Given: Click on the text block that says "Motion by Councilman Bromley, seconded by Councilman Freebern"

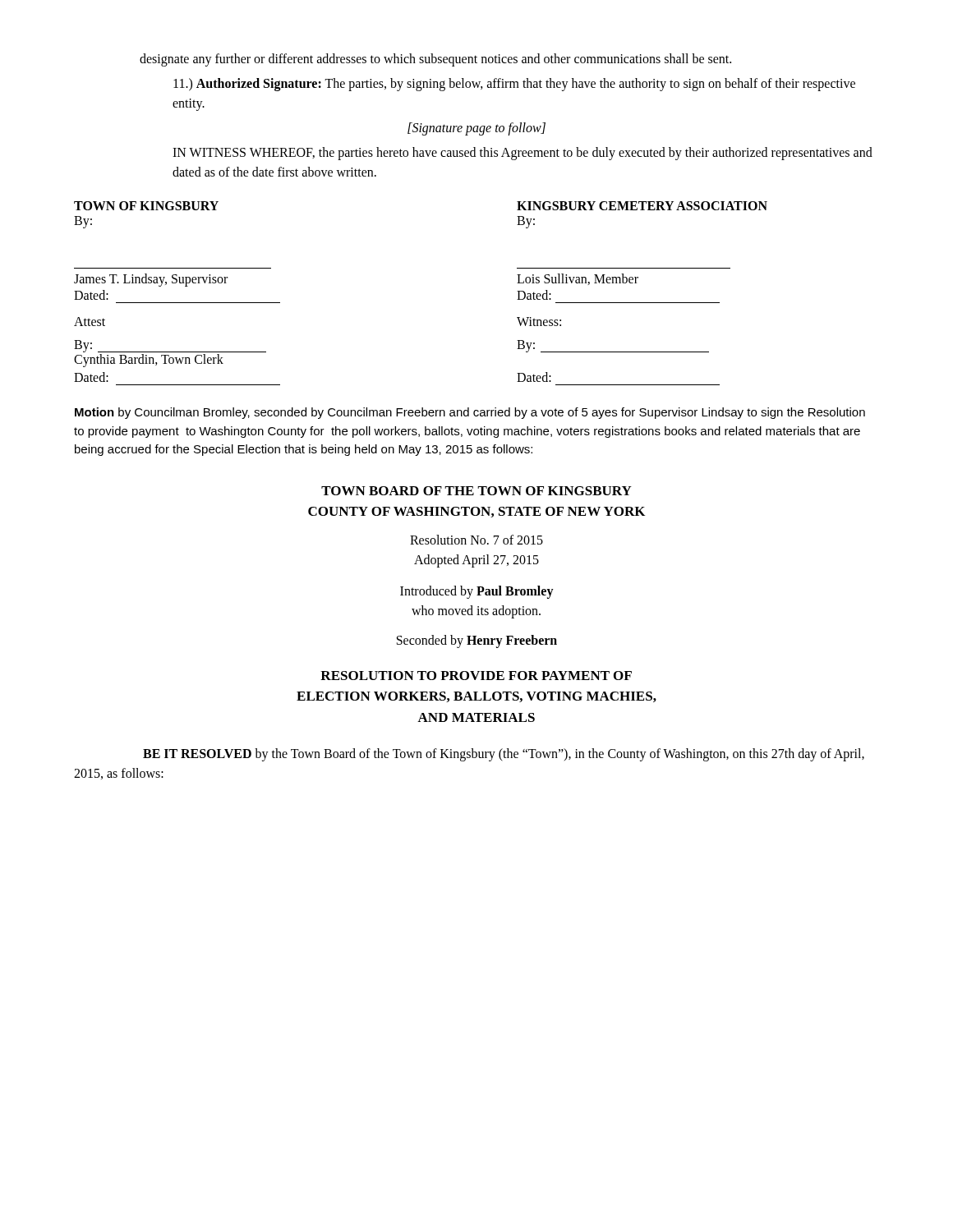Looking at the screenshot, I should [x=470, y=430].
